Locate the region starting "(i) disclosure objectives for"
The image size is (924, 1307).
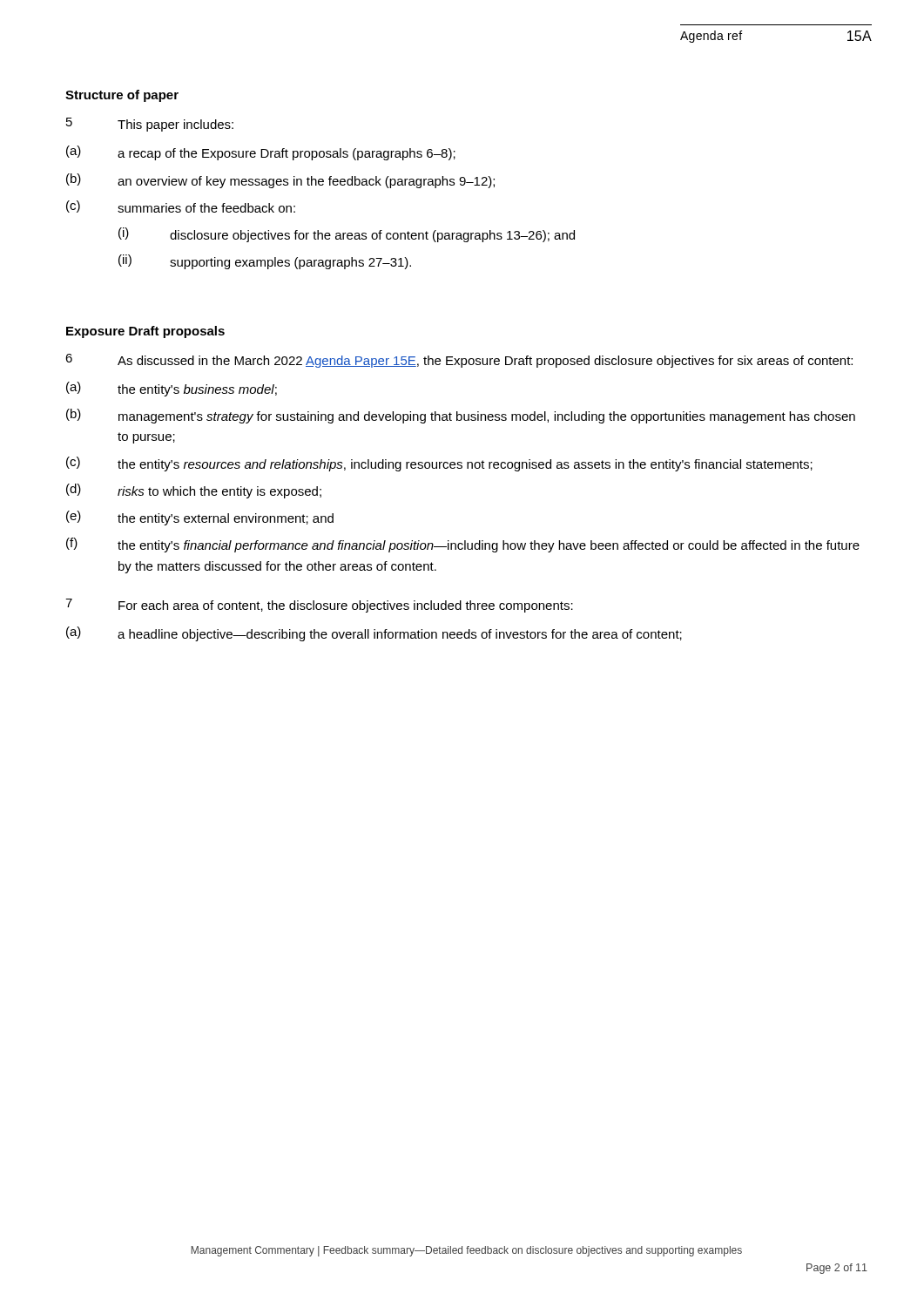click(492, 235)
